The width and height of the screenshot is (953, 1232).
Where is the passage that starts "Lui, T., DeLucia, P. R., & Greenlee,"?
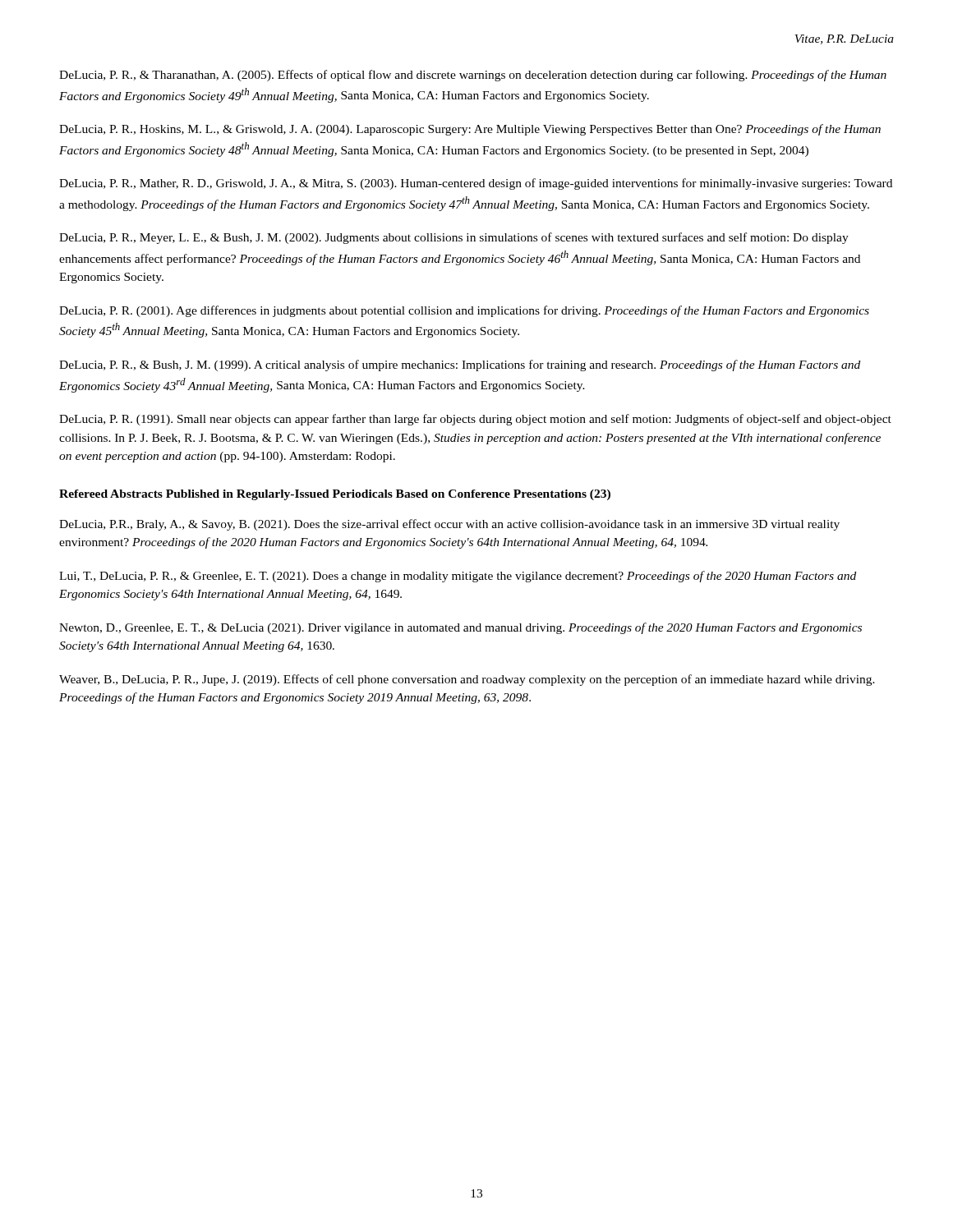(458, 584)
